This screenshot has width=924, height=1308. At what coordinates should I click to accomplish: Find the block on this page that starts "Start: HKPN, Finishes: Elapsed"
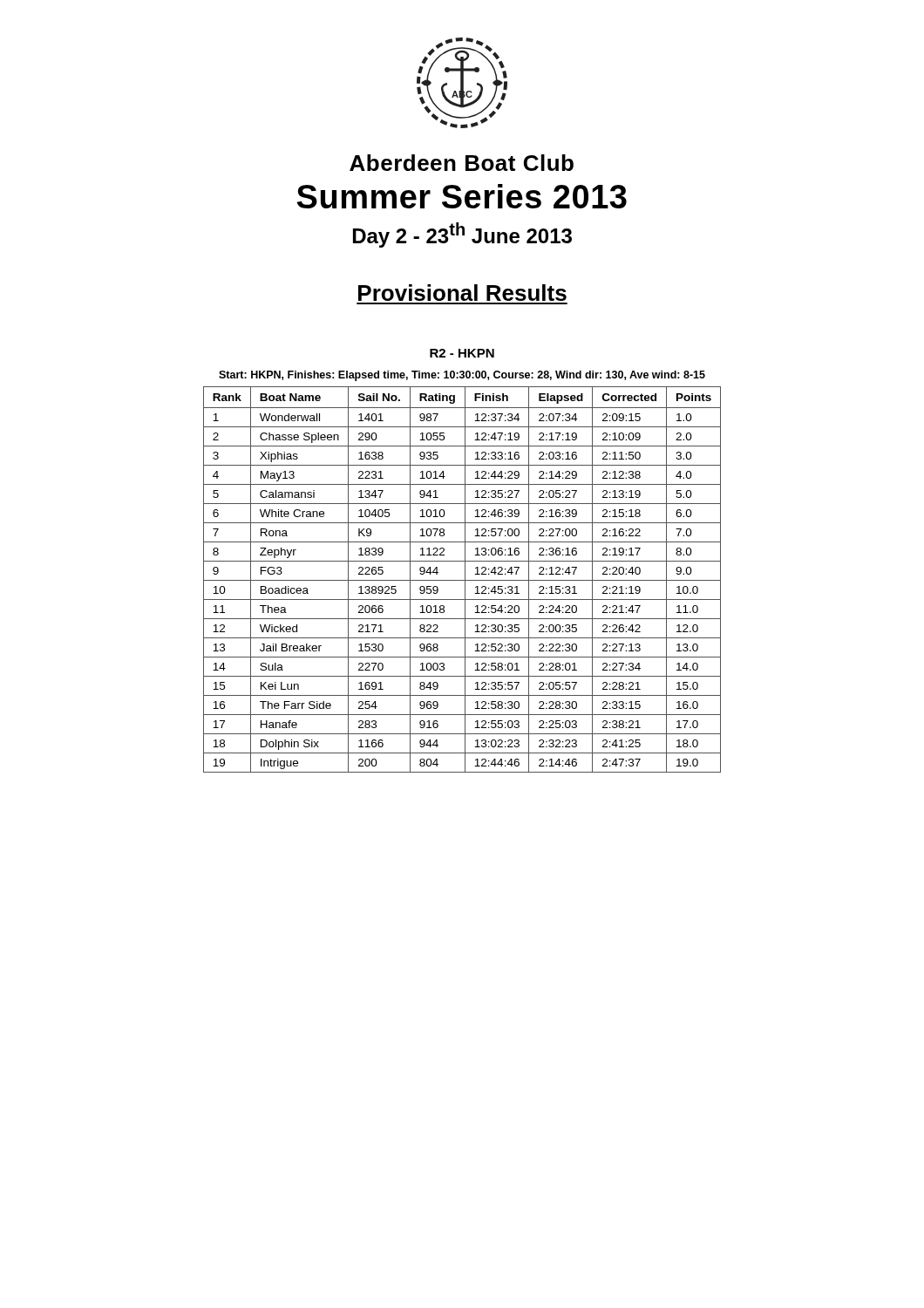click(x=462, y=375)
